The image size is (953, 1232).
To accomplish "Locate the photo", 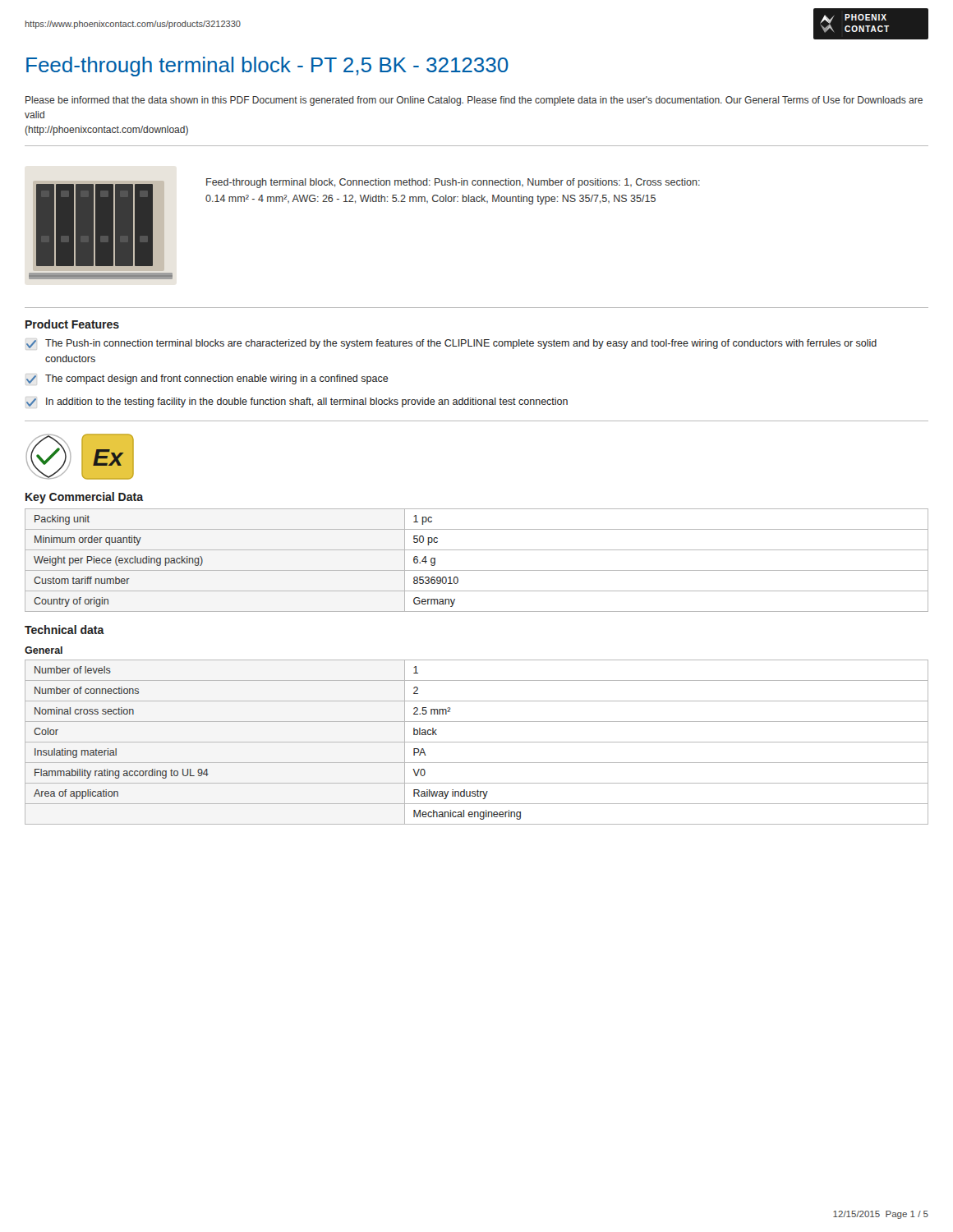I will pyautogui.click(x=103, y=227).
